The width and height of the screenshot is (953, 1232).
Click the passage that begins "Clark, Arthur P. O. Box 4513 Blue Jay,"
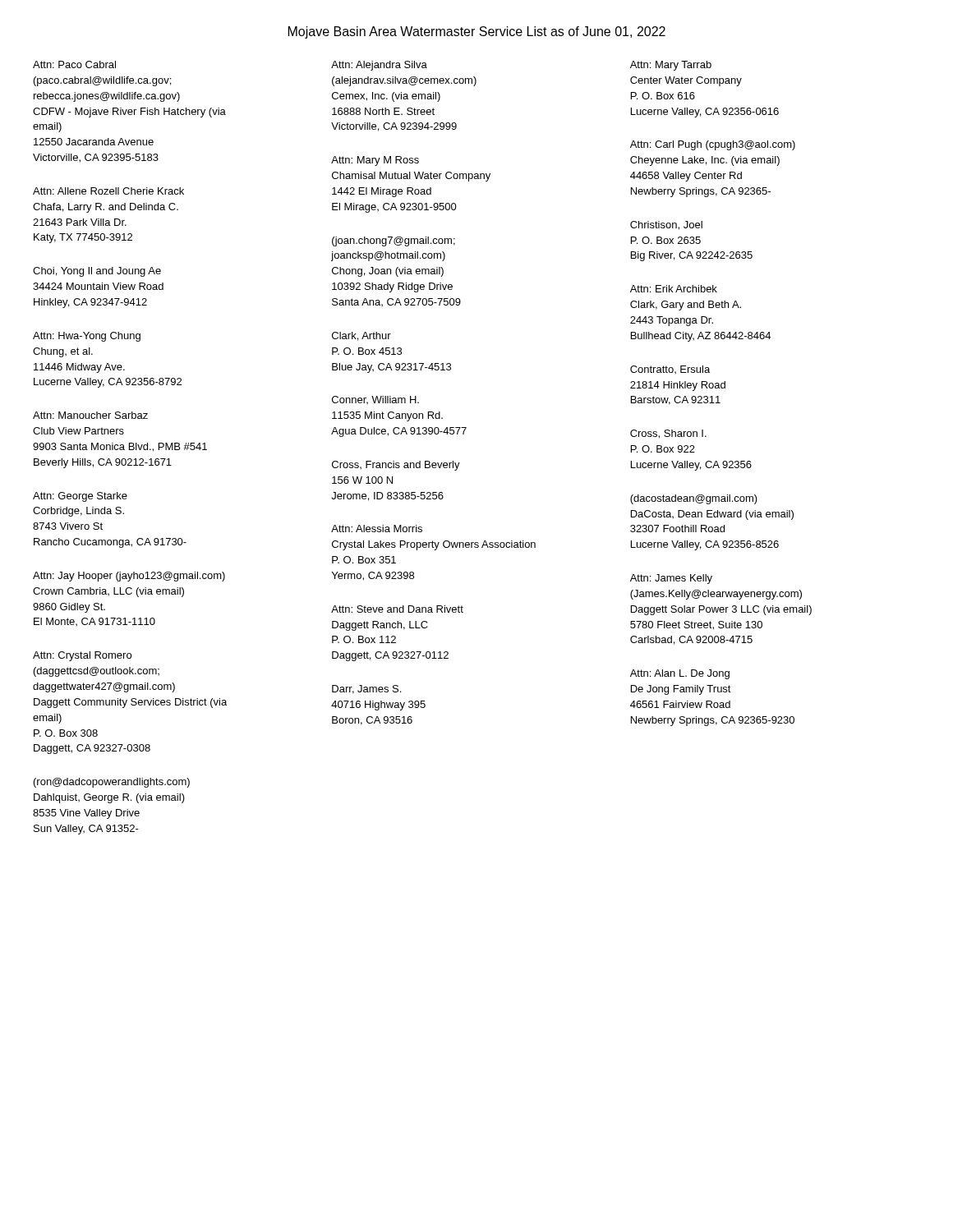(x=361, y=336)
